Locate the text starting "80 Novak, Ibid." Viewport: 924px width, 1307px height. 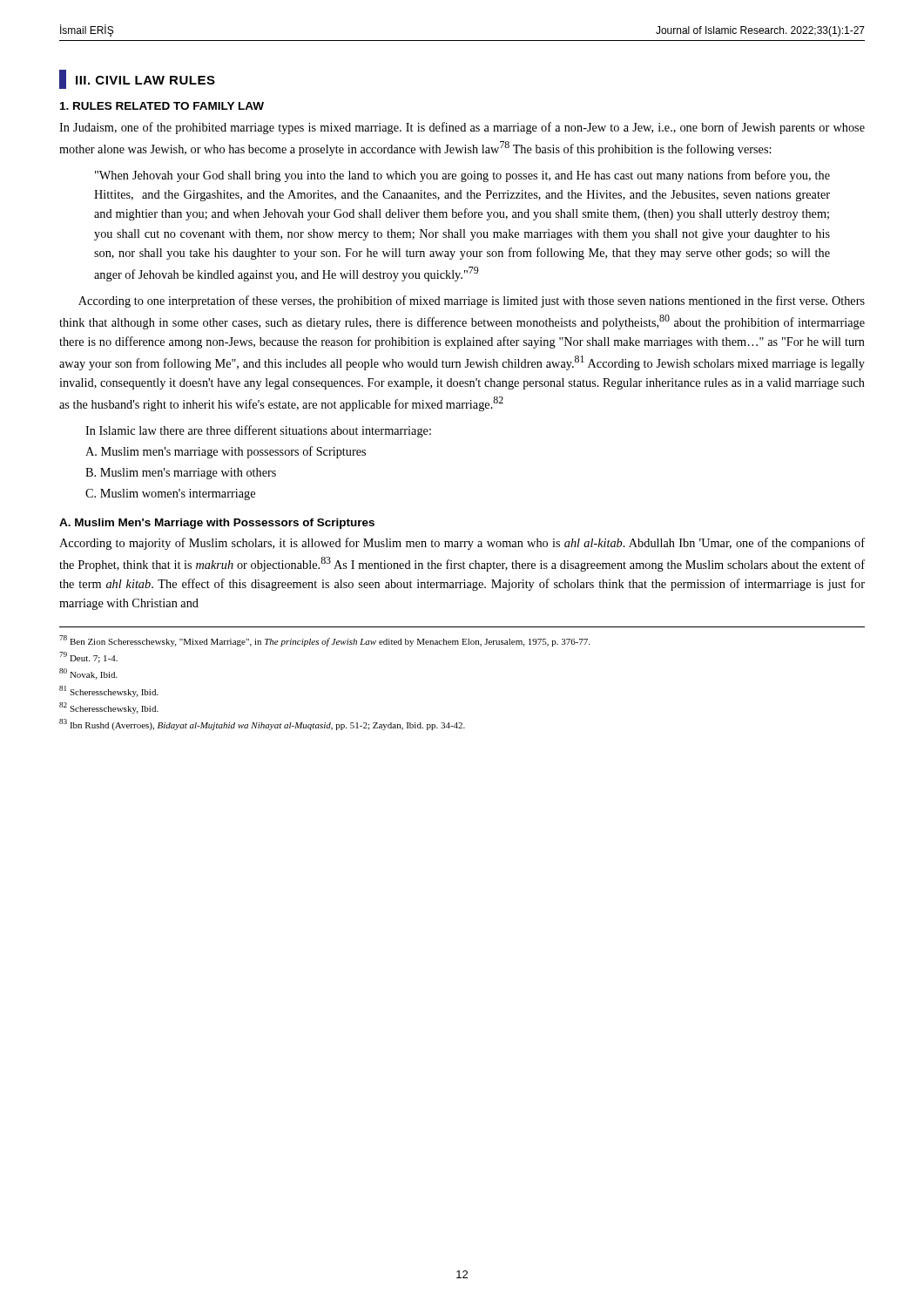tap(88, 673)
